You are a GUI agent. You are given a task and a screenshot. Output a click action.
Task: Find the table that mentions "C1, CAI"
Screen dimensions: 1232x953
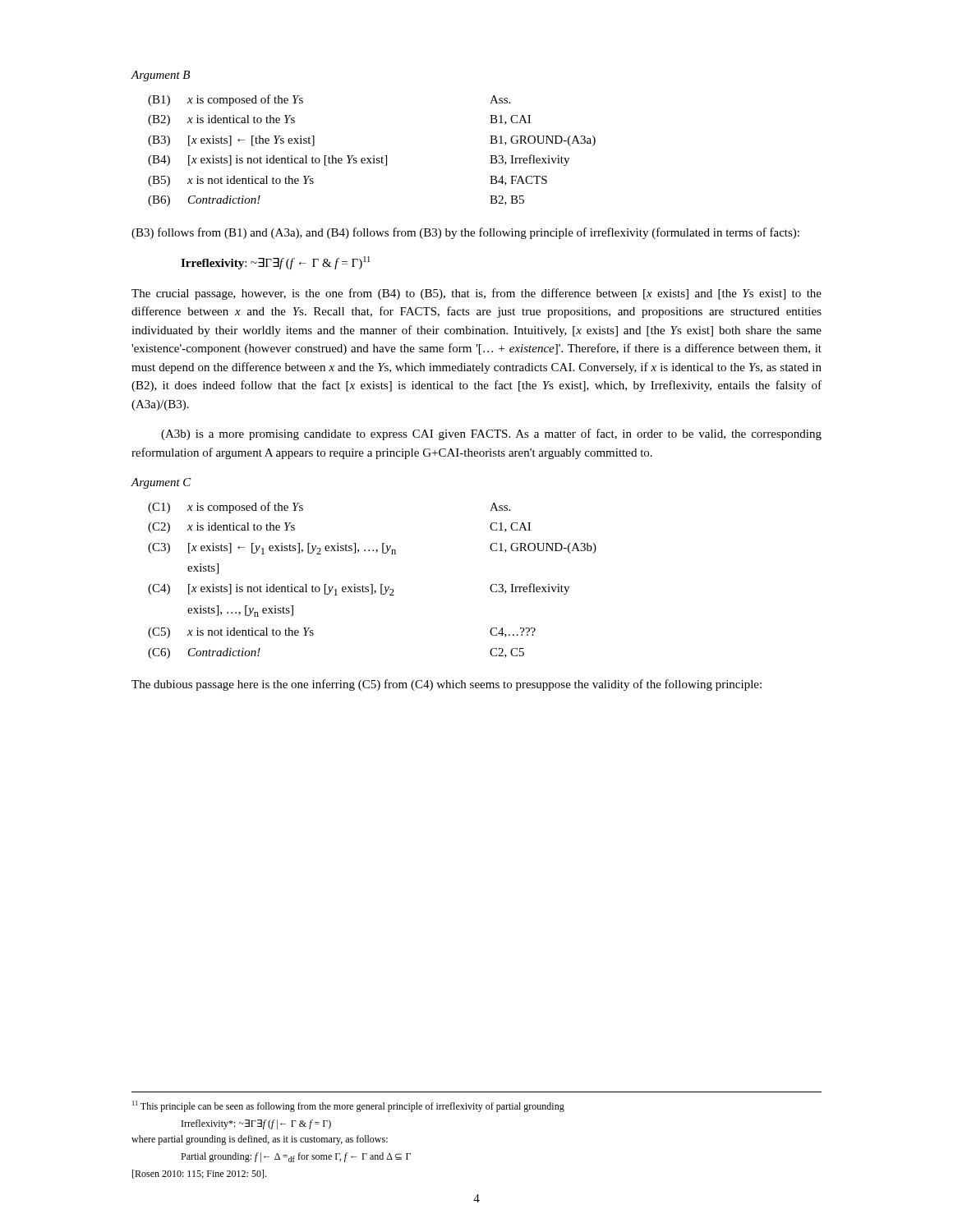point(476,579)
